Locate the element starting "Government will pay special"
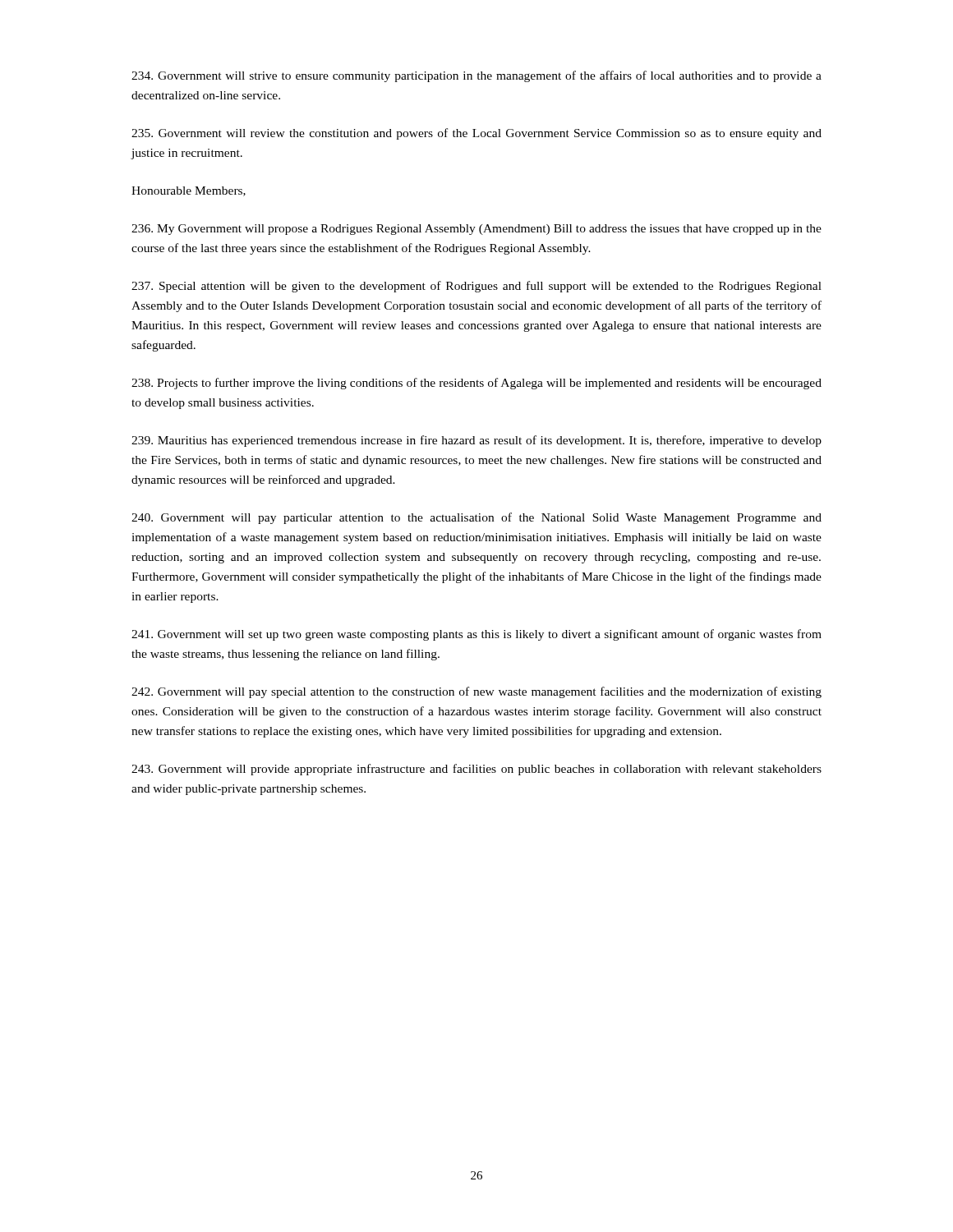 pyautogui.click(x=476, y=711)
